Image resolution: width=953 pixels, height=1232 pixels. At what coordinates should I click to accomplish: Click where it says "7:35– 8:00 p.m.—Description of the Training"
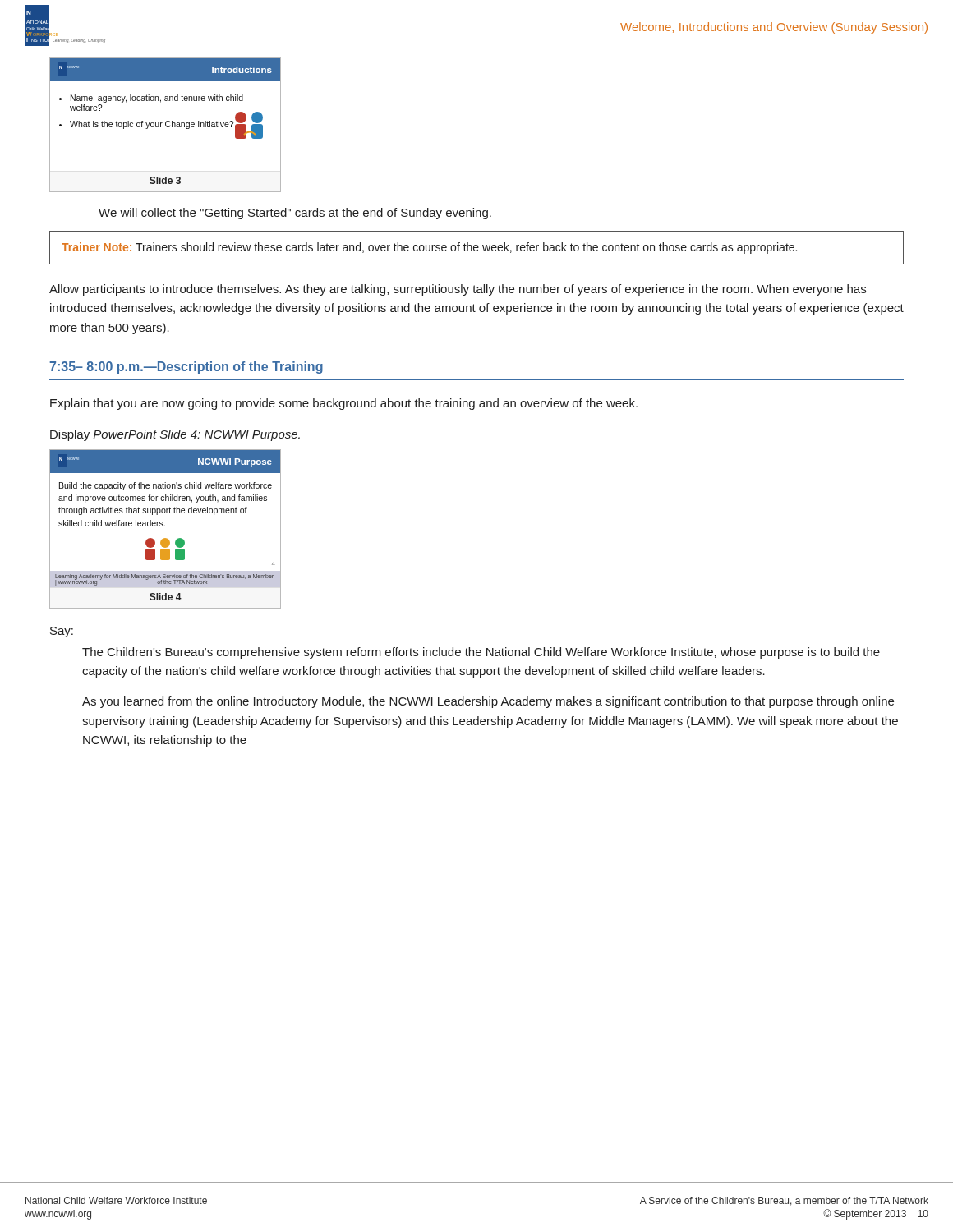[x=186, y=367]
